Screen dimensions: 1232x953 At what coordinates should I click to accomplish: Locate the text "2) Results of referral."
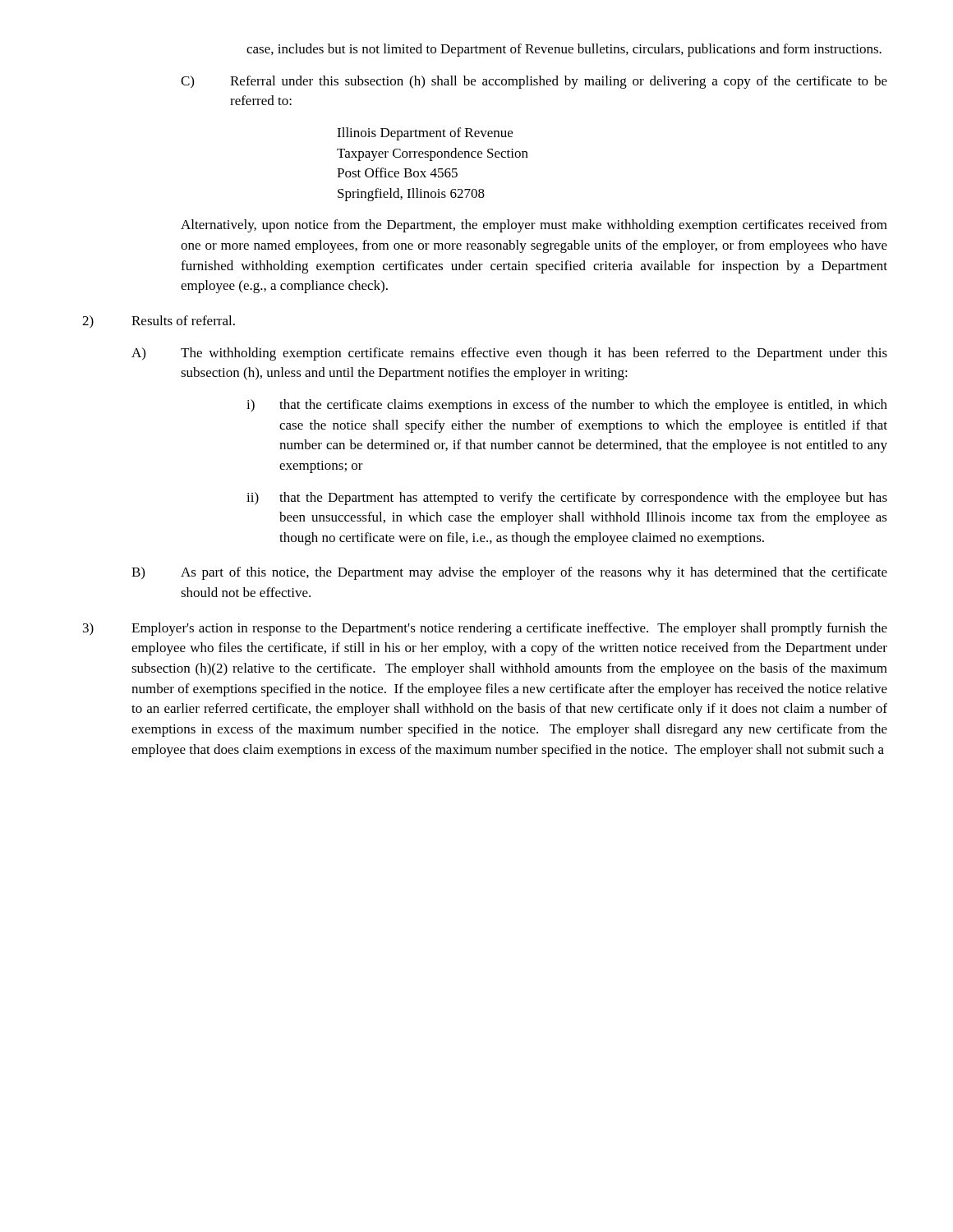(159, 322)
